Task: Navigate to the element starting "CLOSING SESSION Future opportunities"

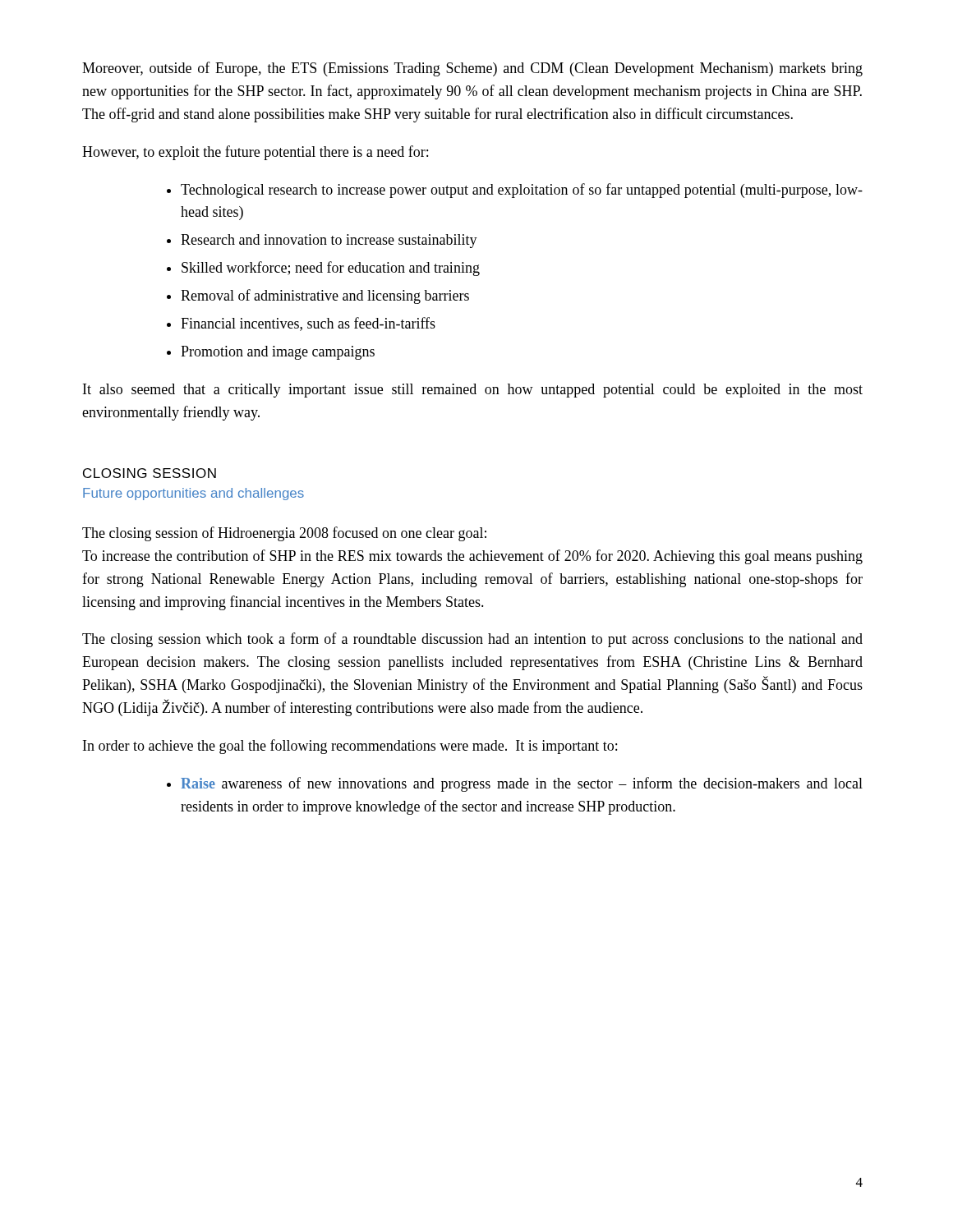Action: [x=150, y=473]
